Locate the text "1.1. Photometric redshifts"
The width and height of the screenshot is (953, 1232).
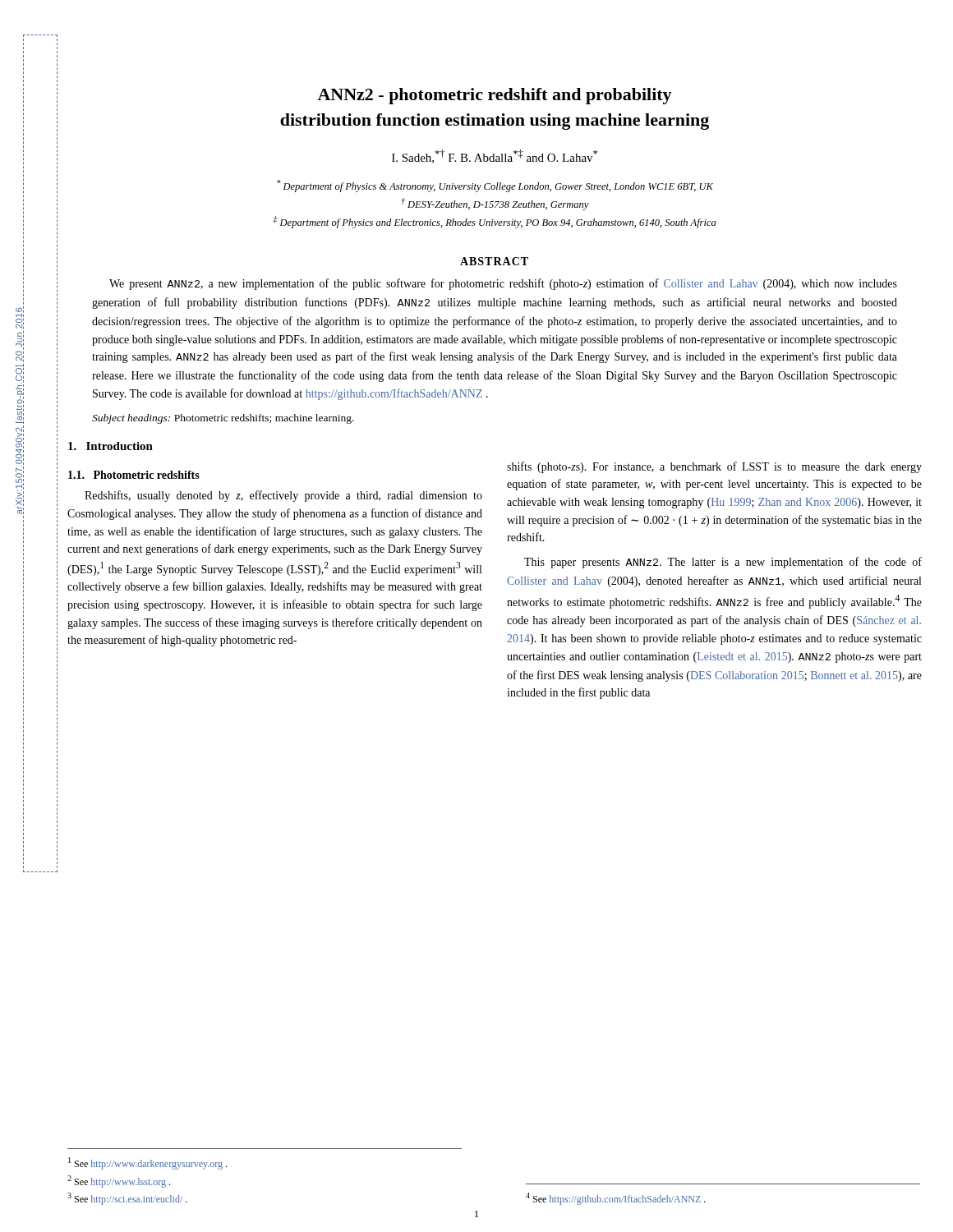click(133, 475)
